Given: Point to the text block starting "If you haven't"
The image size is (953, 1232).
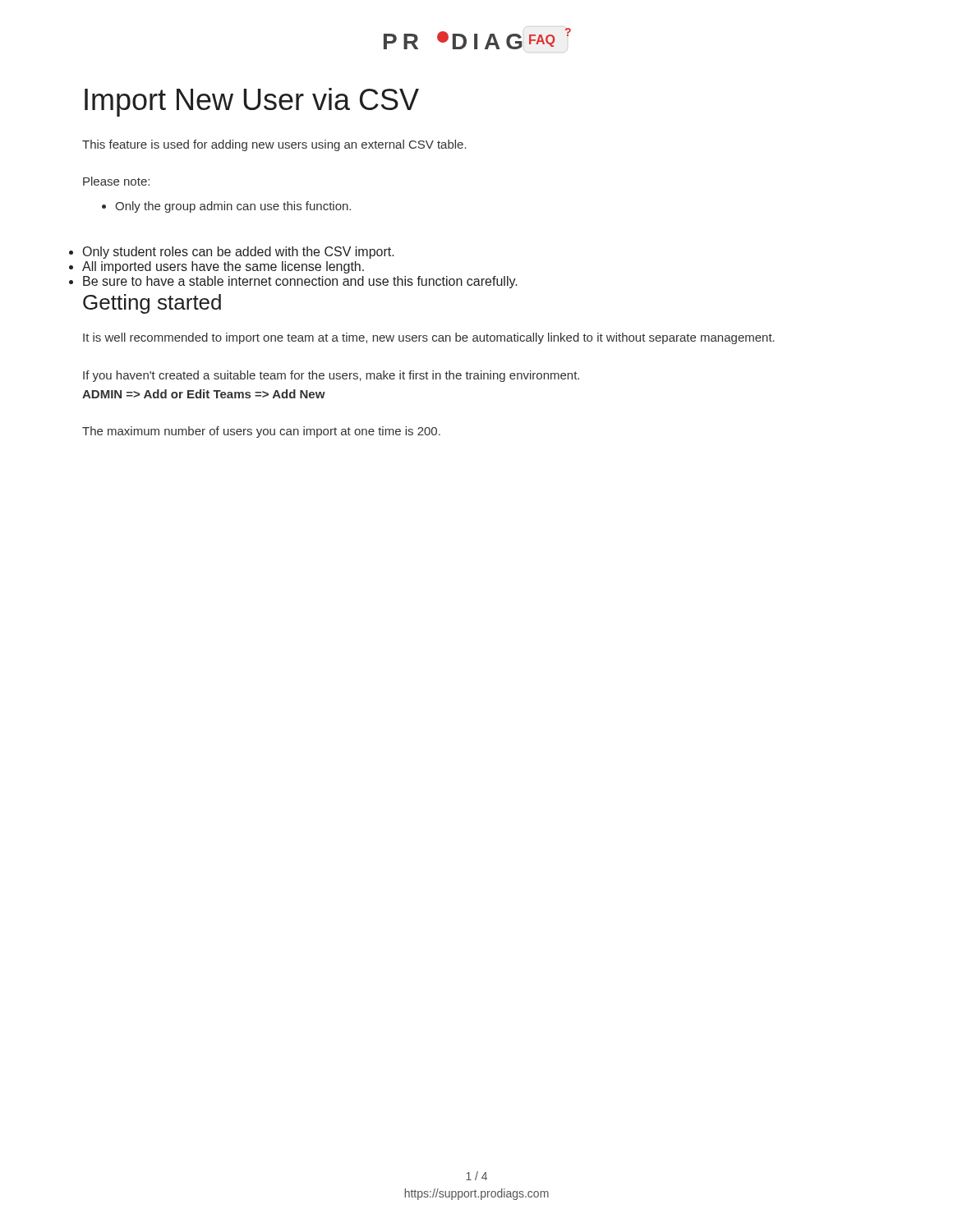Looking at the screenshot, I should click(476, 384).
